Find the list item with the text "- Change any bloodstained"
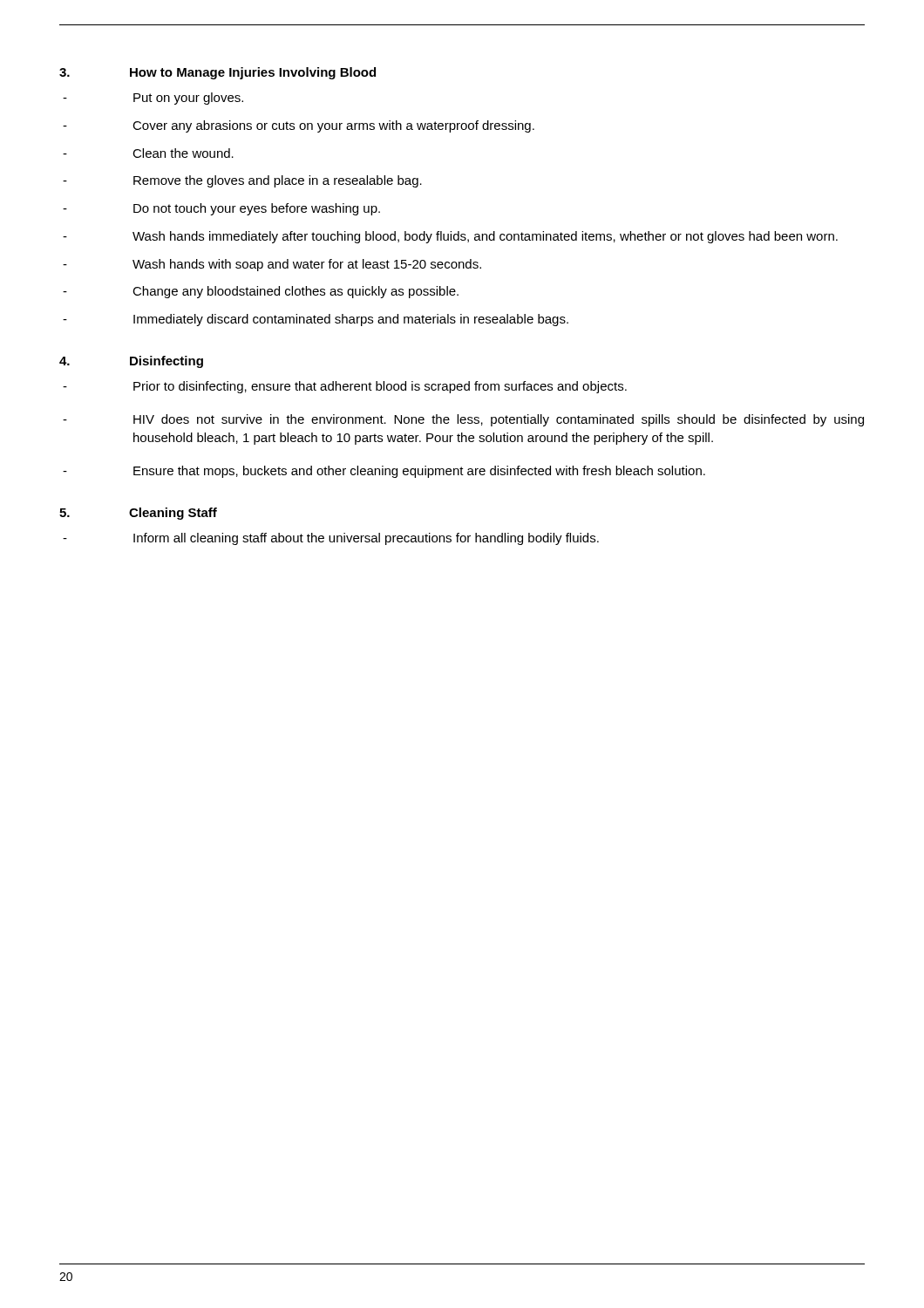Screen dimensions: 1308x924 click(462, 291)
